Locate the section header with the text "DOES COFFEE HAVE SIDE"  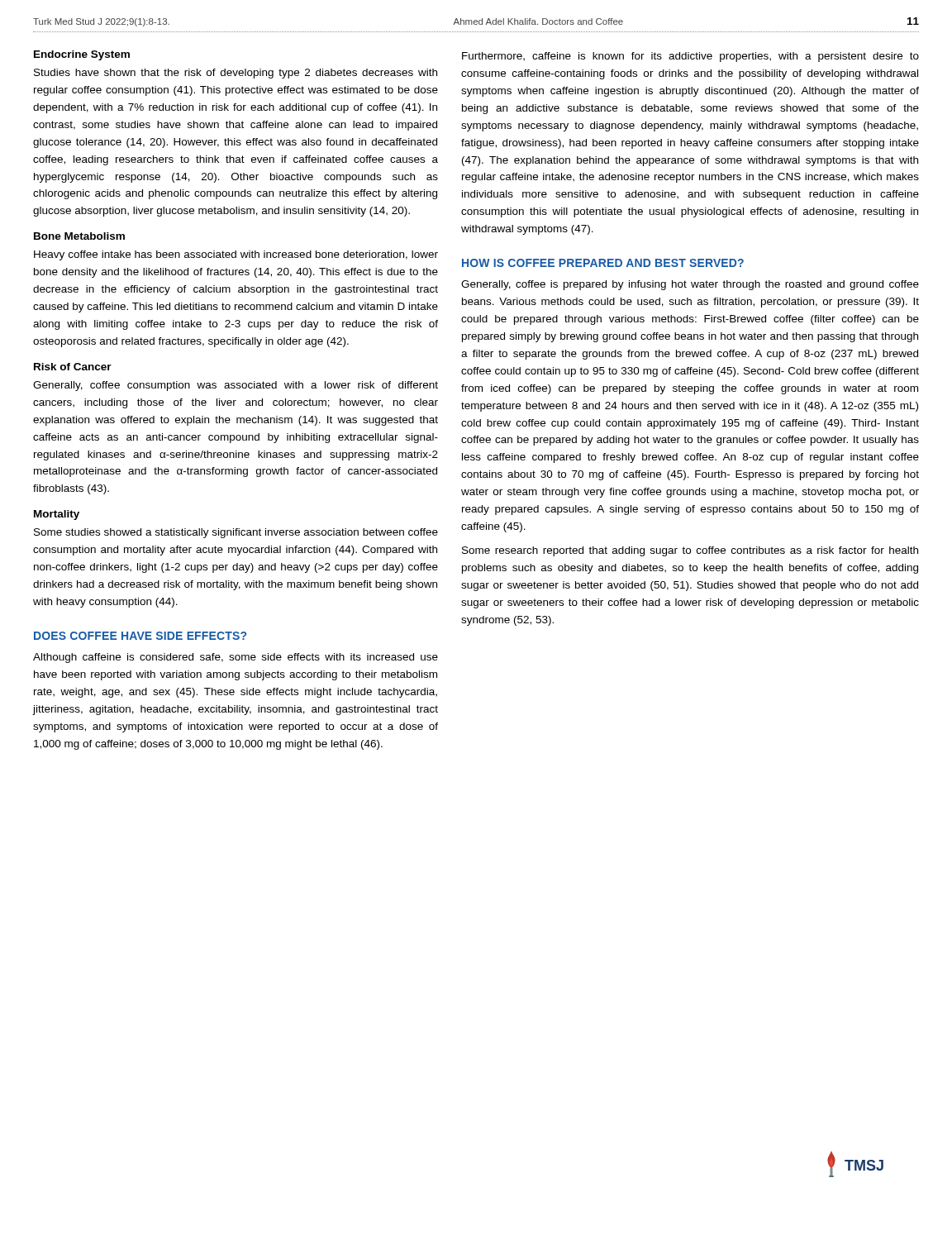tap(140, 636)
